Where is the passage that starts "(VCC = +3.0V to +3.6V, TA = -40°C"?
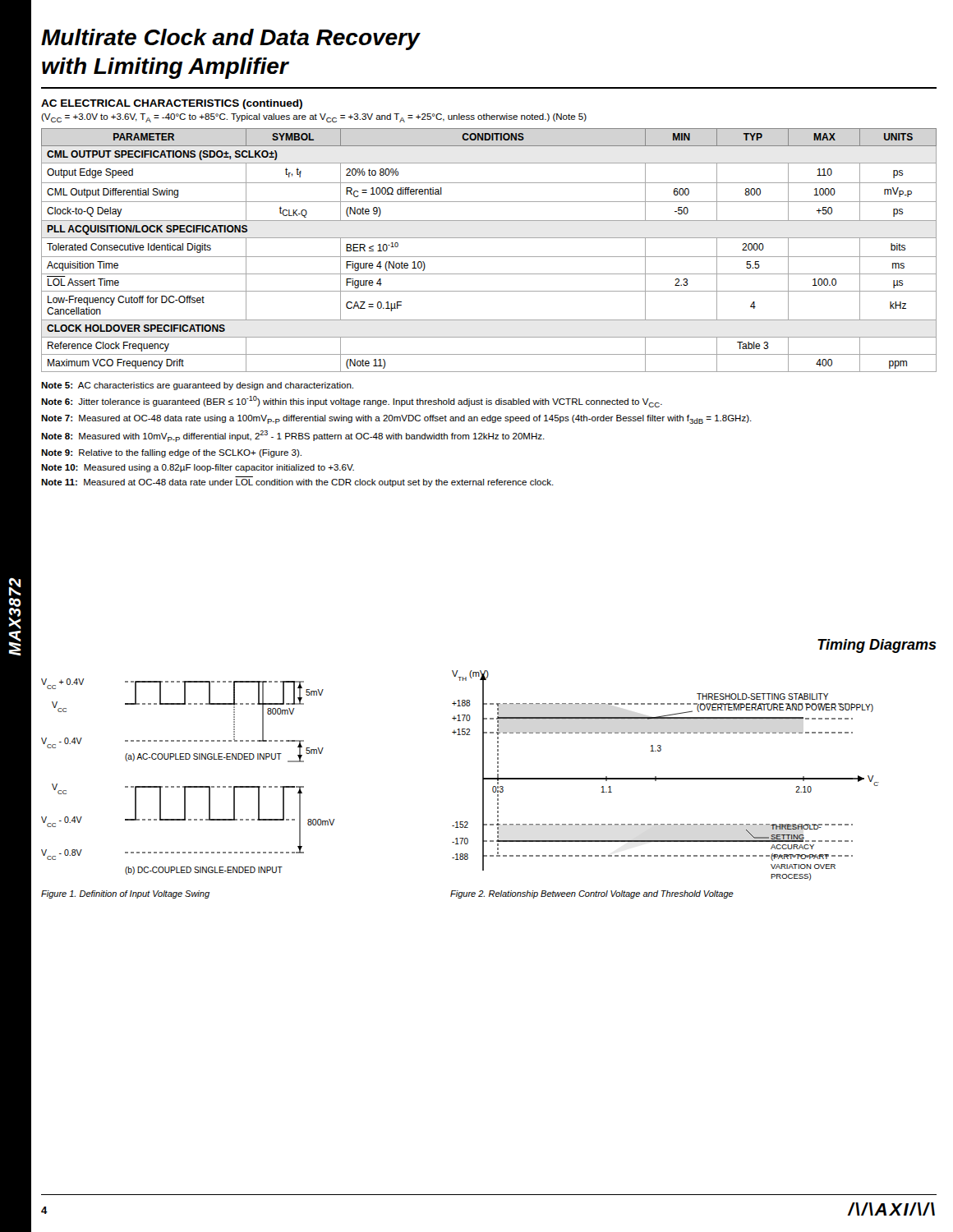The height and width of the screenshot is (1232, 953). click(x=314, y=118)
